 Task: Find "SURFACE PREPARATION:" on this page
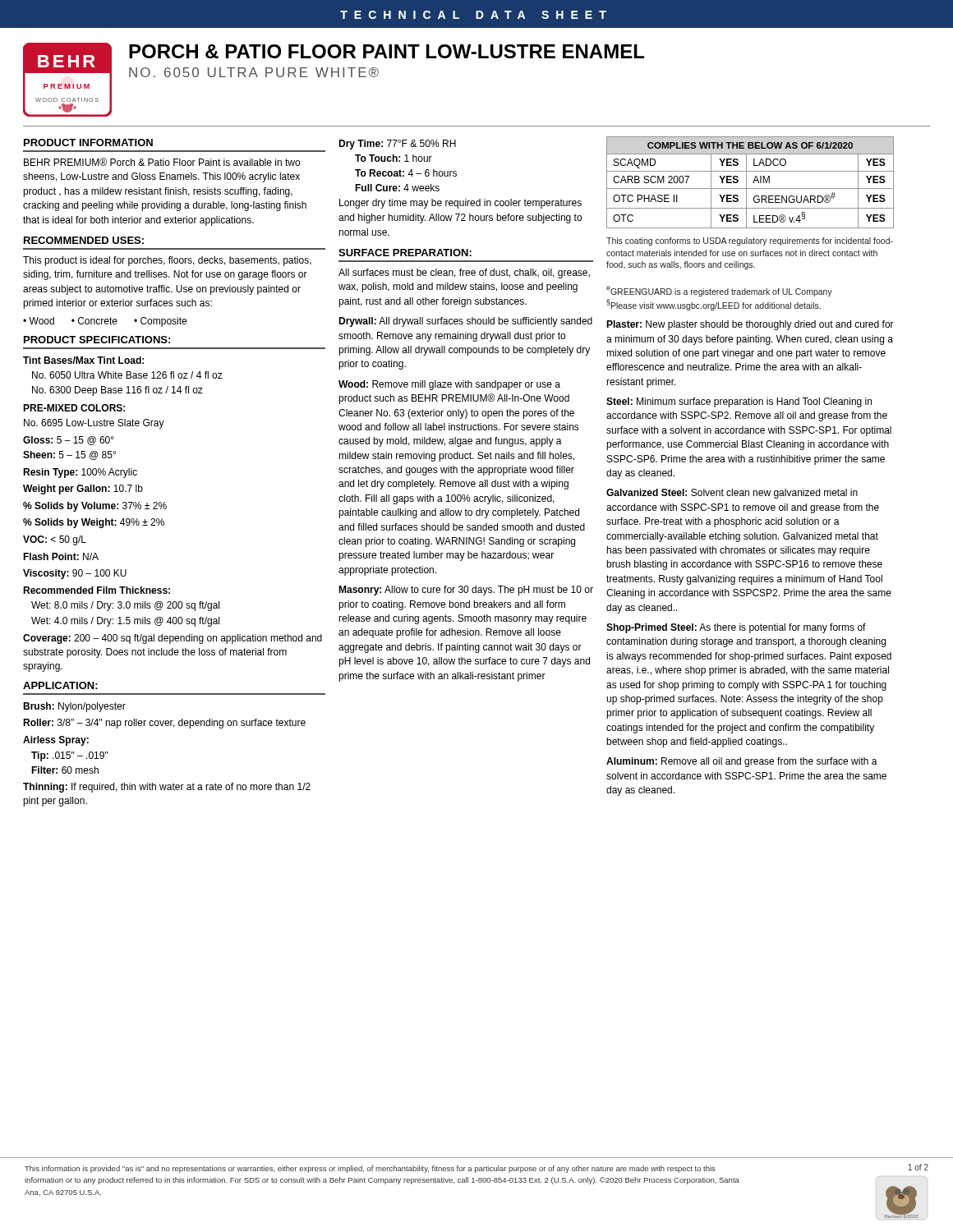coord(405,253)
